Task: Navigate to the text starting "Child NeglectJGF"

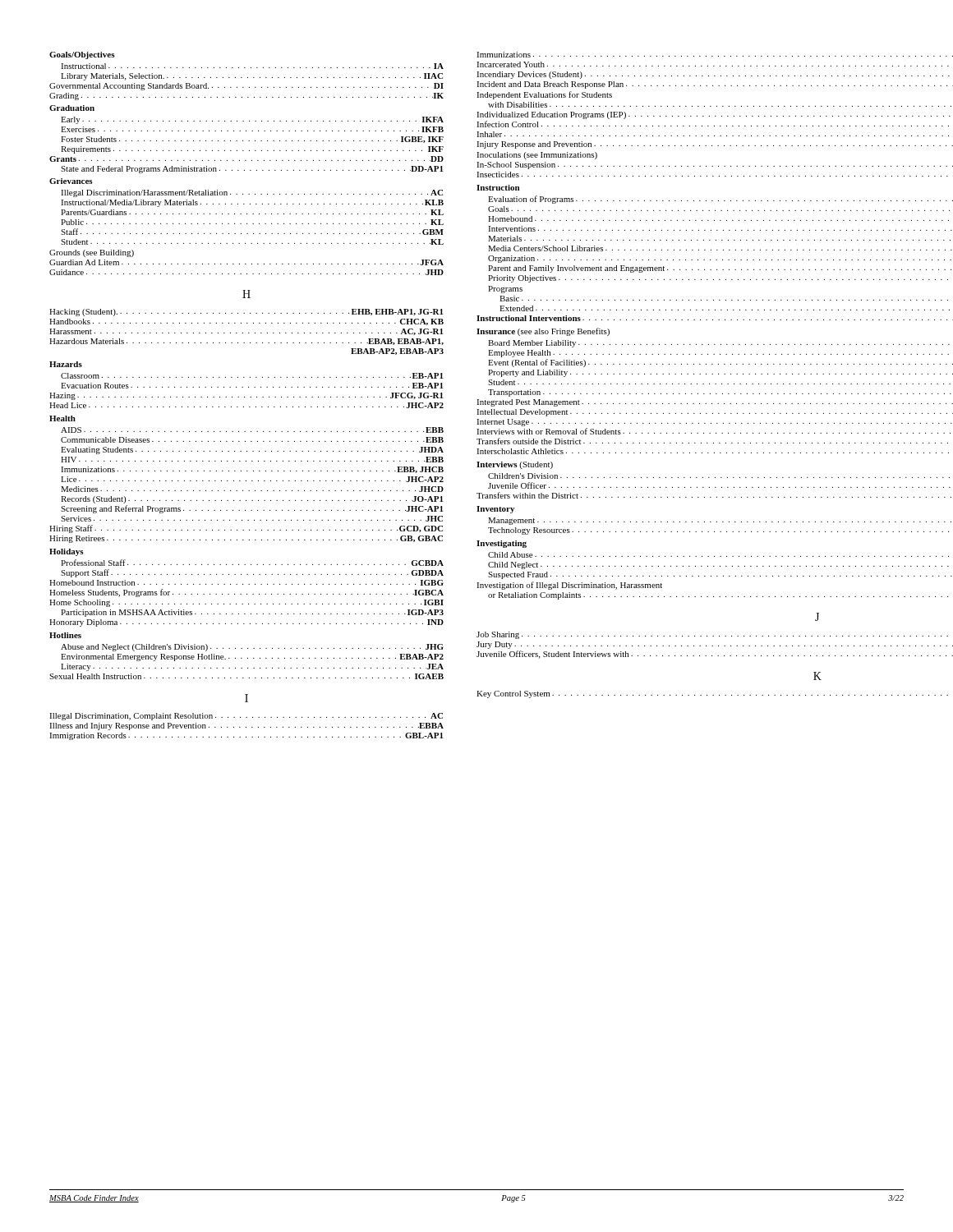Action: click(x=721, y=564)
